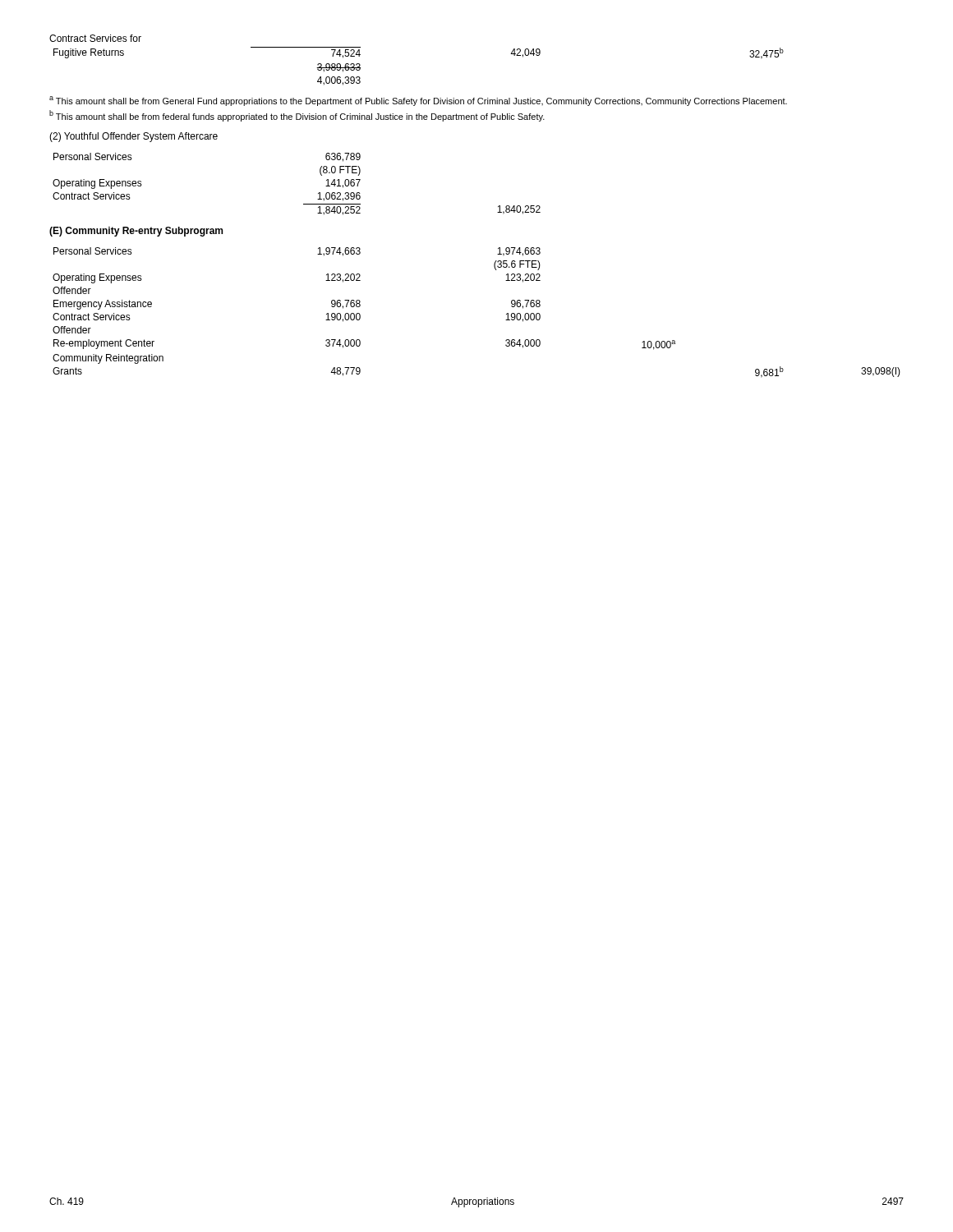
Task: Where is the passage that starts "b This amount shall be from"?
Action: (297, 115)
